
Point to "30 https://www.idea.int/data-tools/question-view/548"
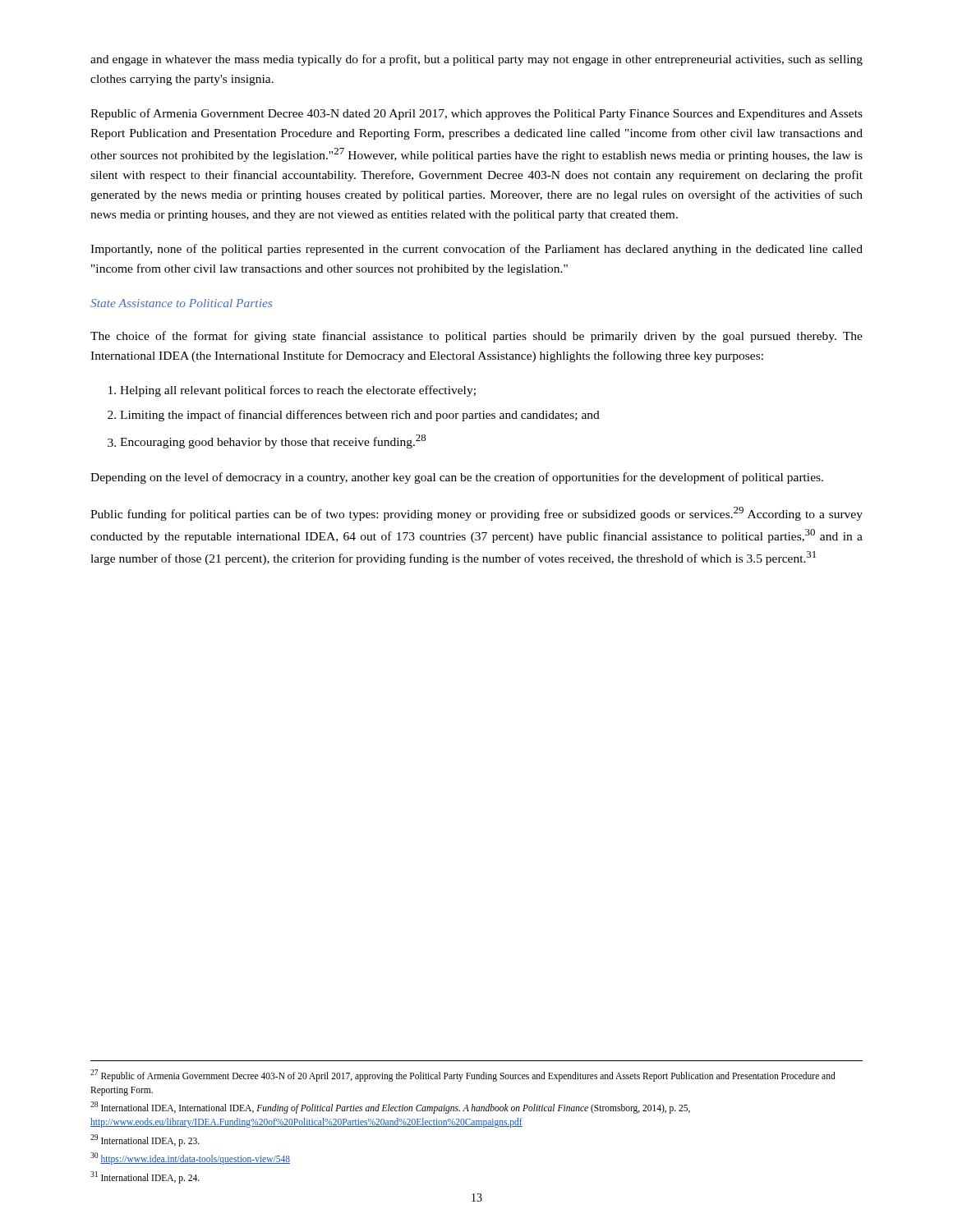click(x=190, y=1157)
